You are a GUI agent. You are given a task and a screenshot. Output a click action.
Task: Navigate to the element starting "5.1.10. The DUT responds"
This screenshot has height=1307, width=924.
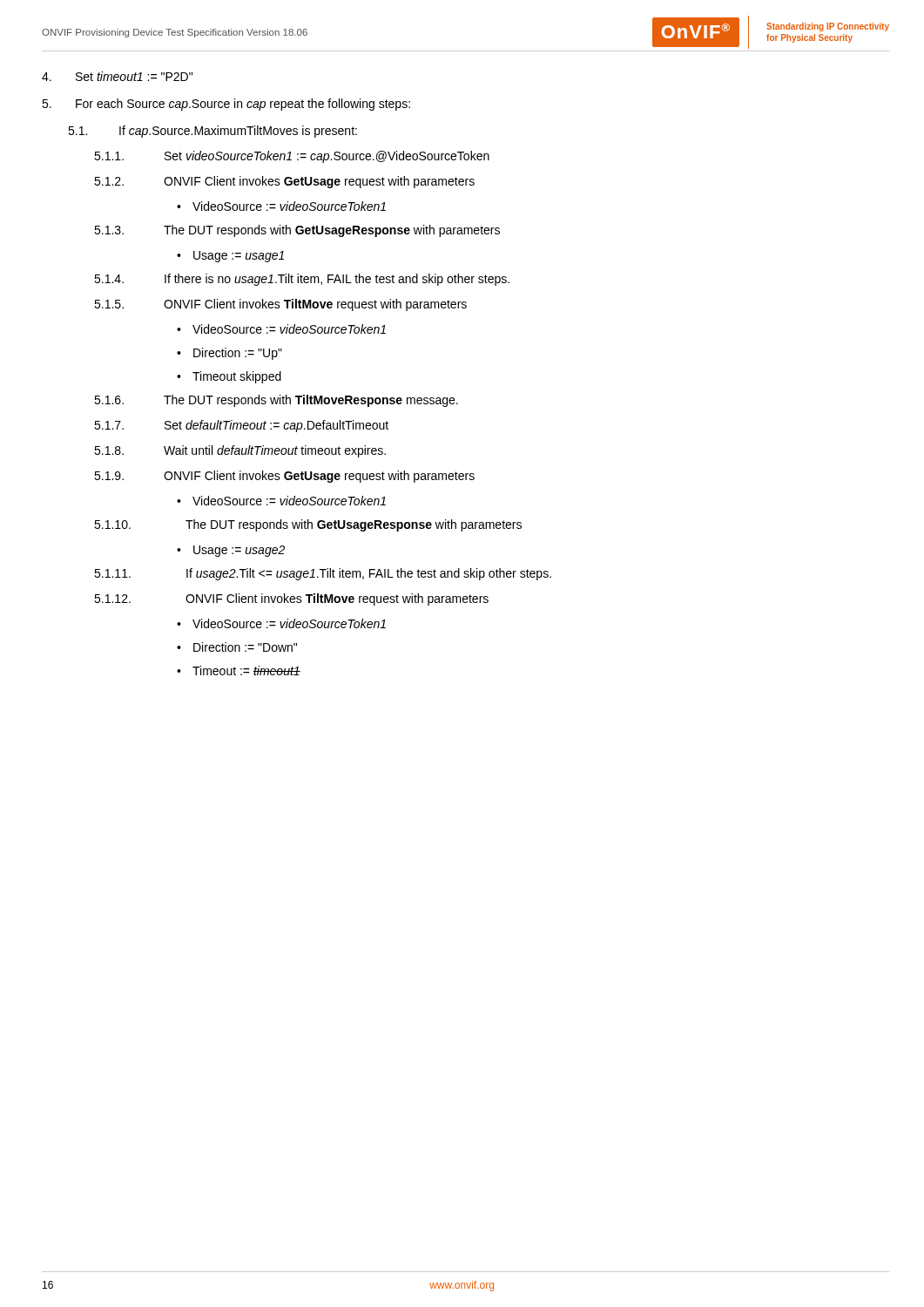click(x=308, y=525)
